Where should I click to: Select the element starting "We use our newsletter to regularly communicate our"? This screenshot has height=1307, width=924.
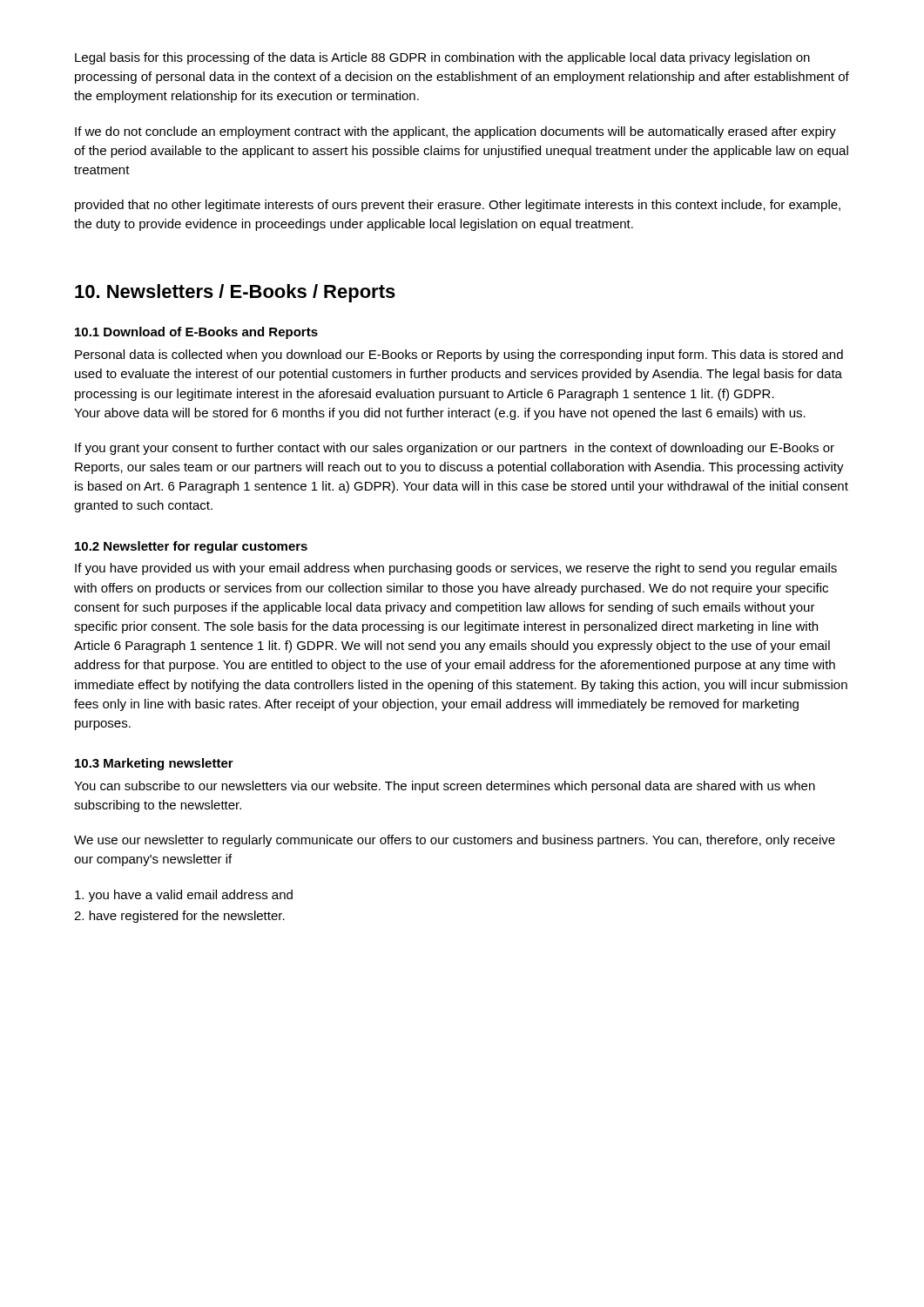tap(455, 849)
